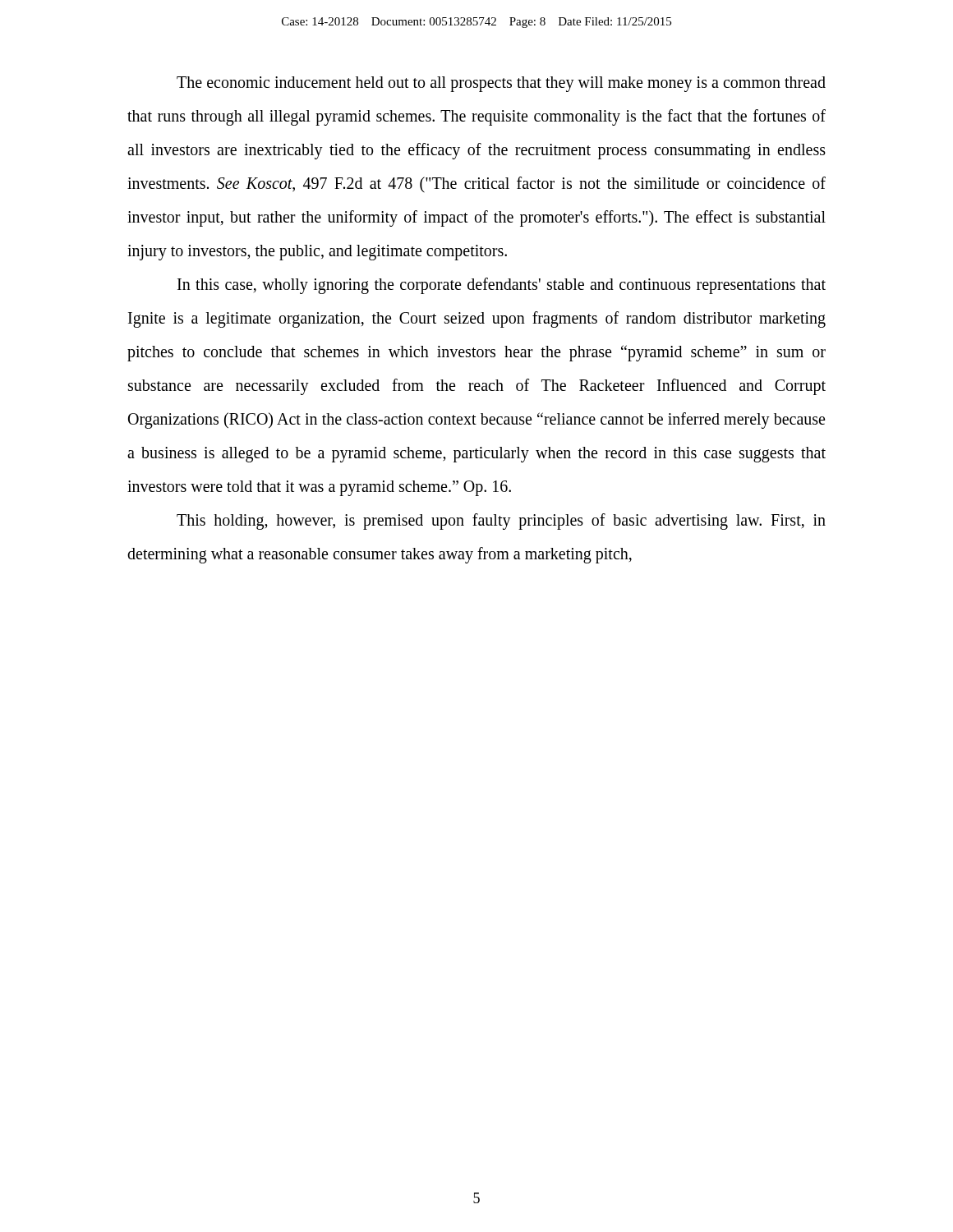This screenshot has height=1232, width=953.
Task: Point to the block beginning "In this case,"
Action: click(x=476, y=385)
